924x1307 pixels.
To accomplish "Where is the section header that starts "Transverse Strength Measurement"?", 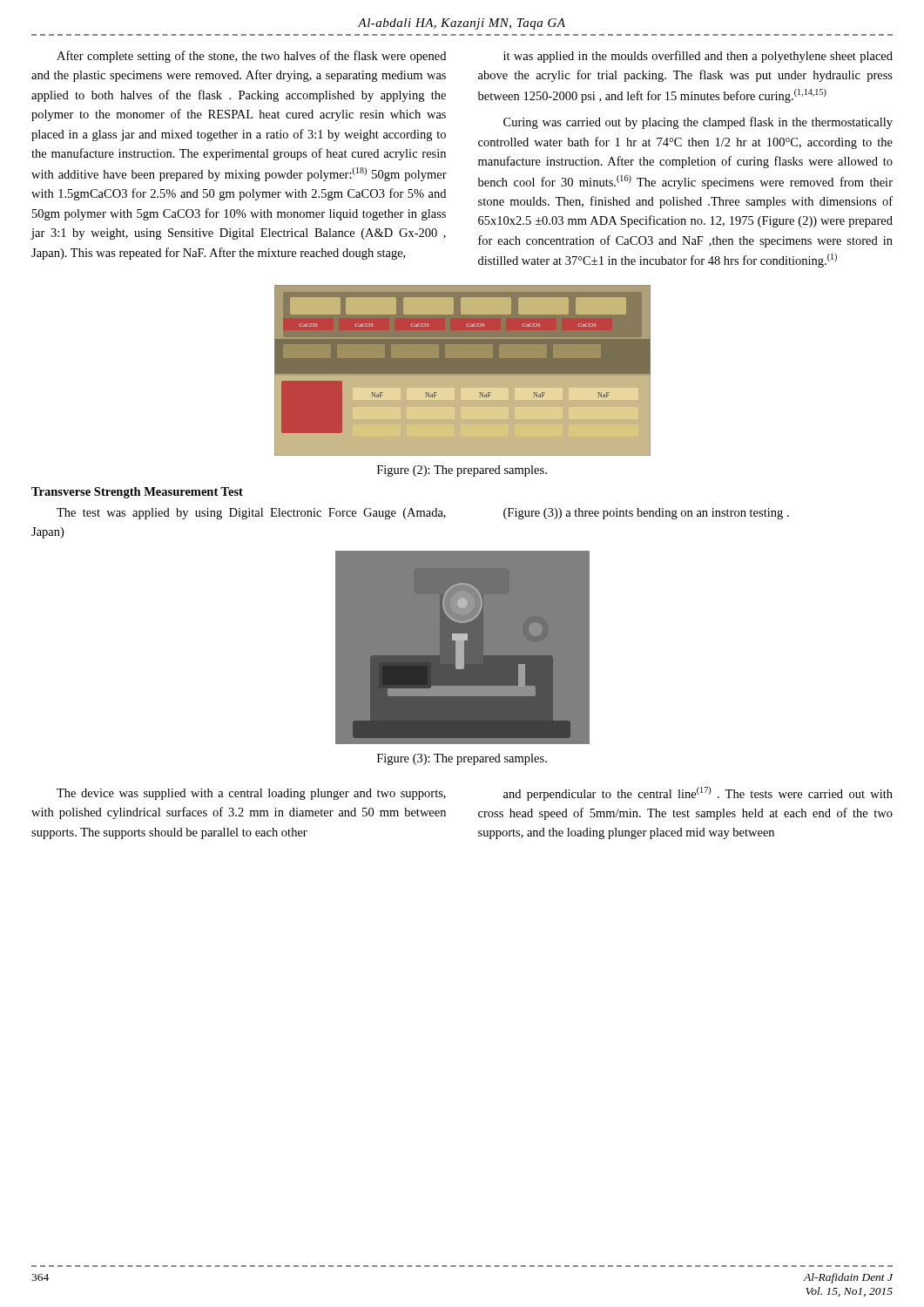I will pos(137,491).
